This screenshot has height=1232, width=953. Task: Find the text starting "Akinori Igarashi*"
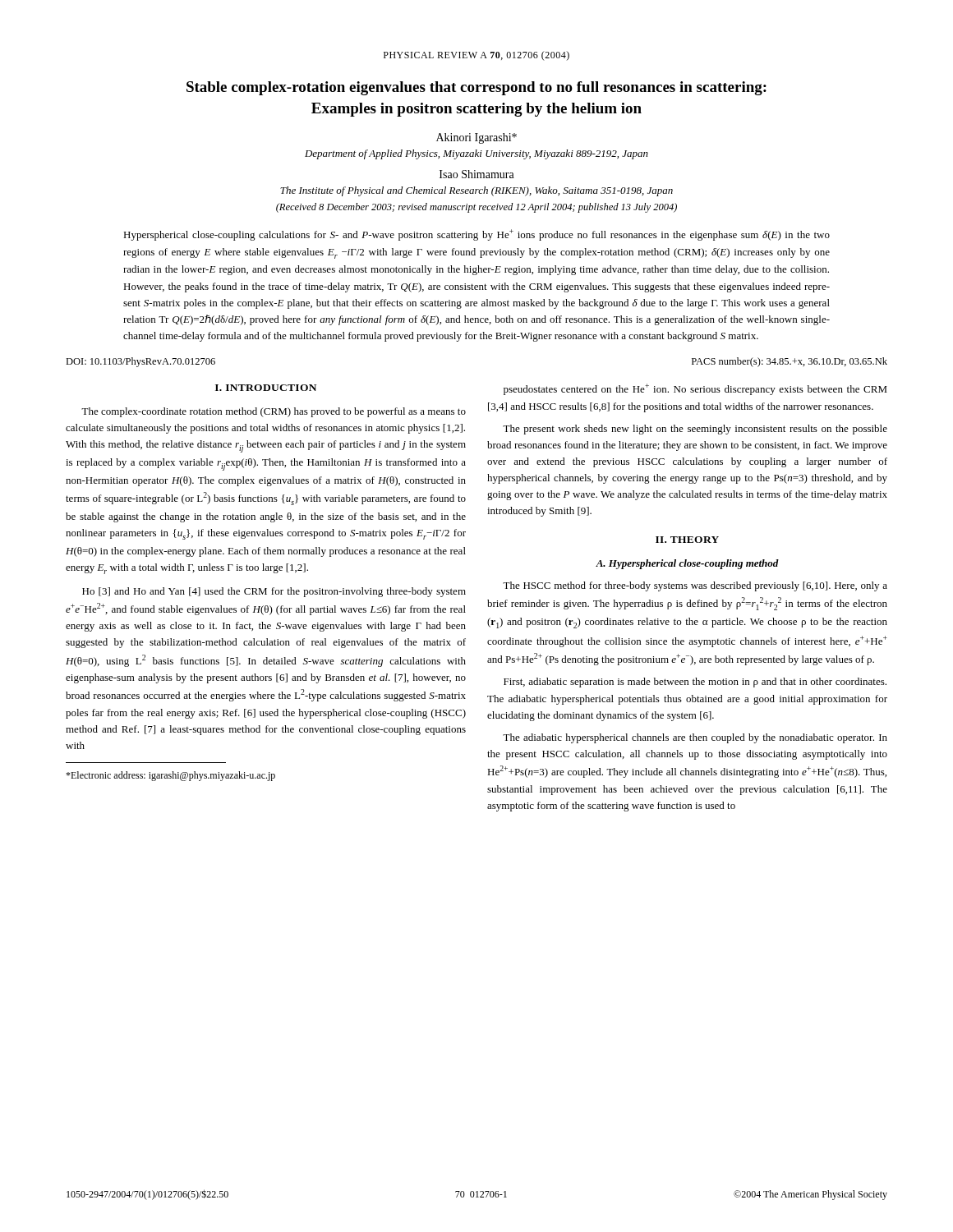coord(476,138)
